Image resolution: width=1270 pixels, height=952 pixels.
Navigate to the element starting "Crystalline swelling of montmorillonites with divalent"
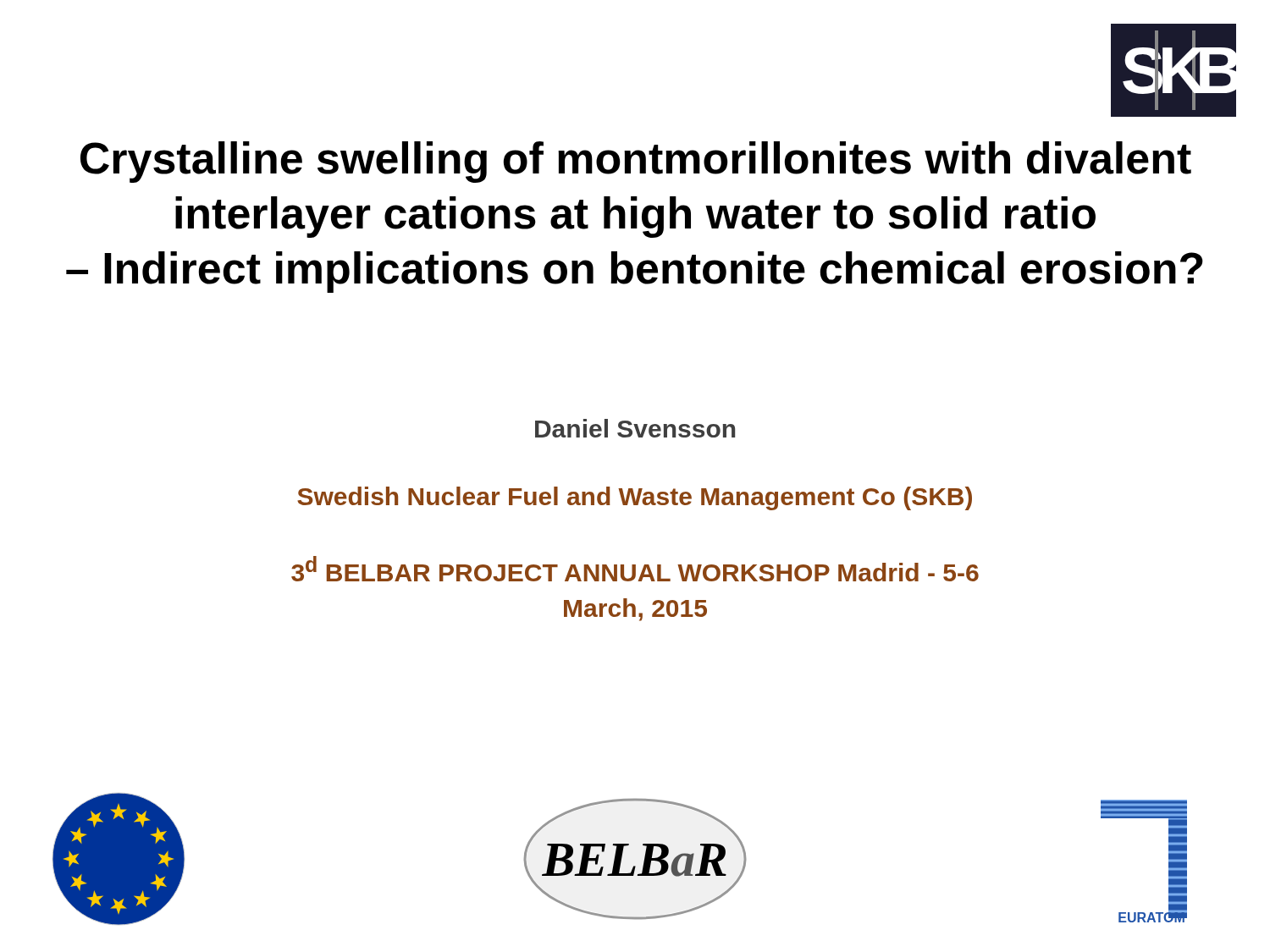pos(635,214)
